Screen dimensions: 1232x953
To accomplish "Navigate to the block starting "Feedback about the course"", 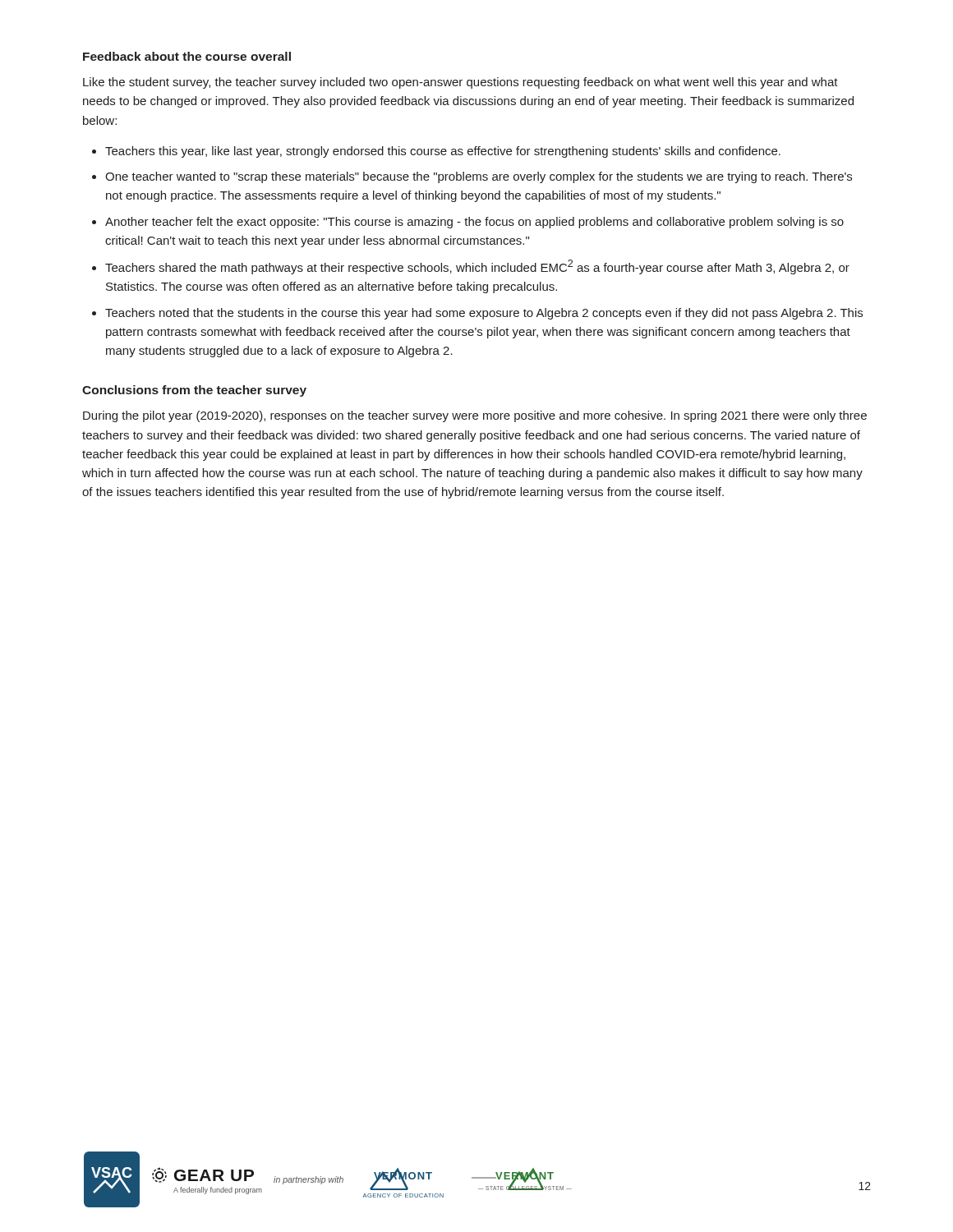I will (x=187, y=56).
